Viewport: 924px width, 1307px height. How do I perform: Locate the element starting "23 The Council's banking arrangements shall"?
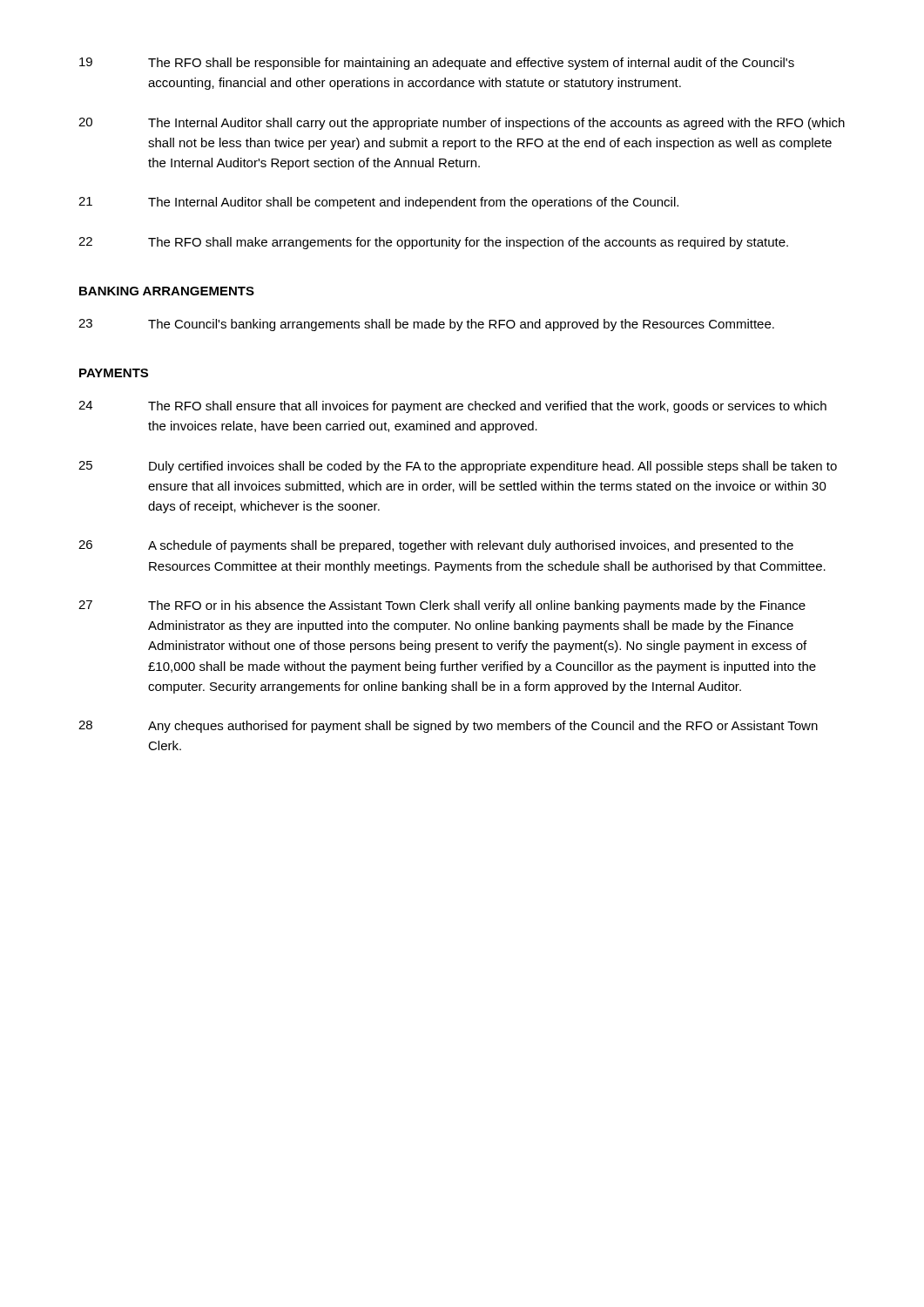pos(462,324)
